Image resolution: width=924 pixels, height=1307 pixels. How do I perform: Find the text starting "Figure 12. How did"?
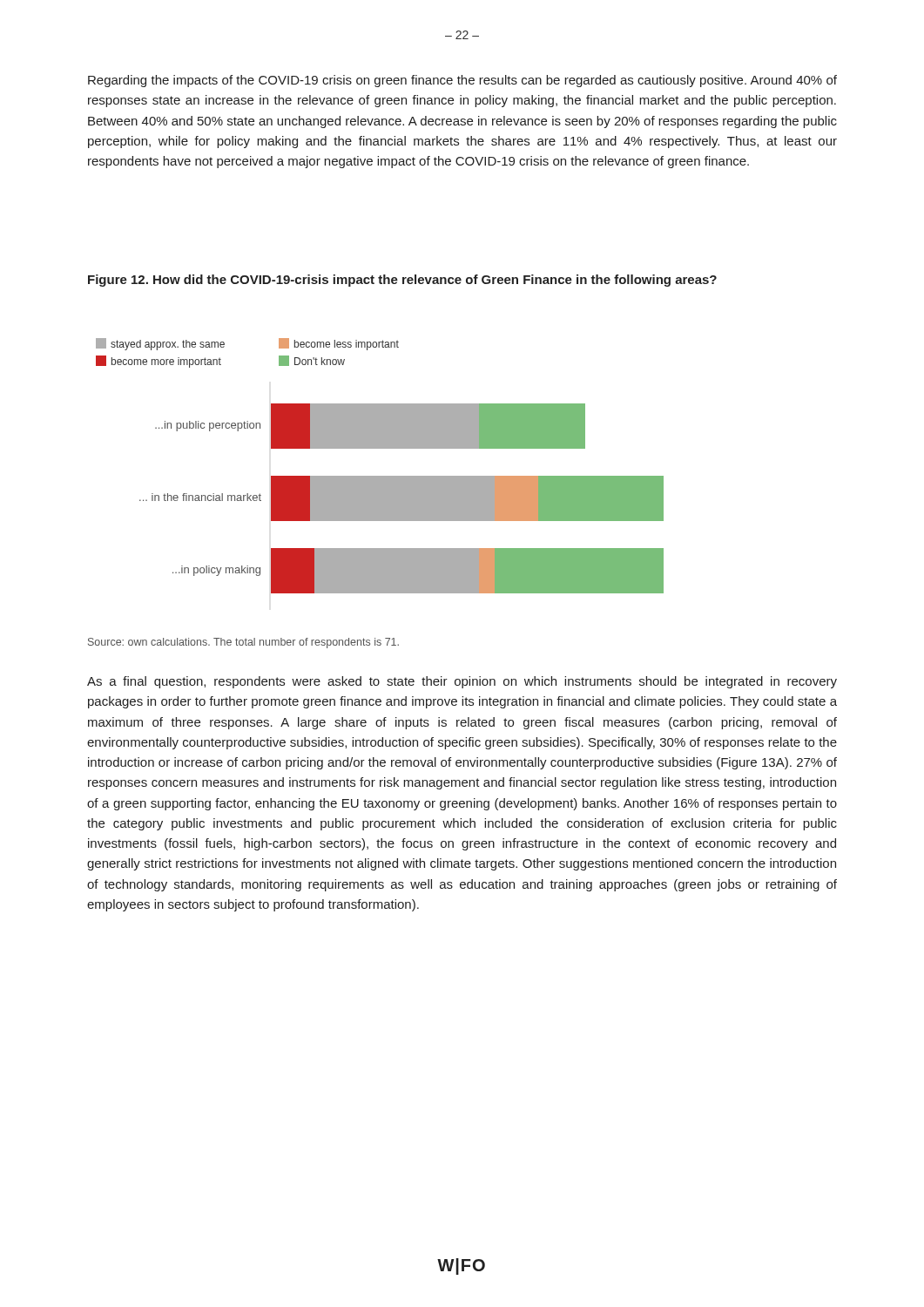tap(402, 279)
